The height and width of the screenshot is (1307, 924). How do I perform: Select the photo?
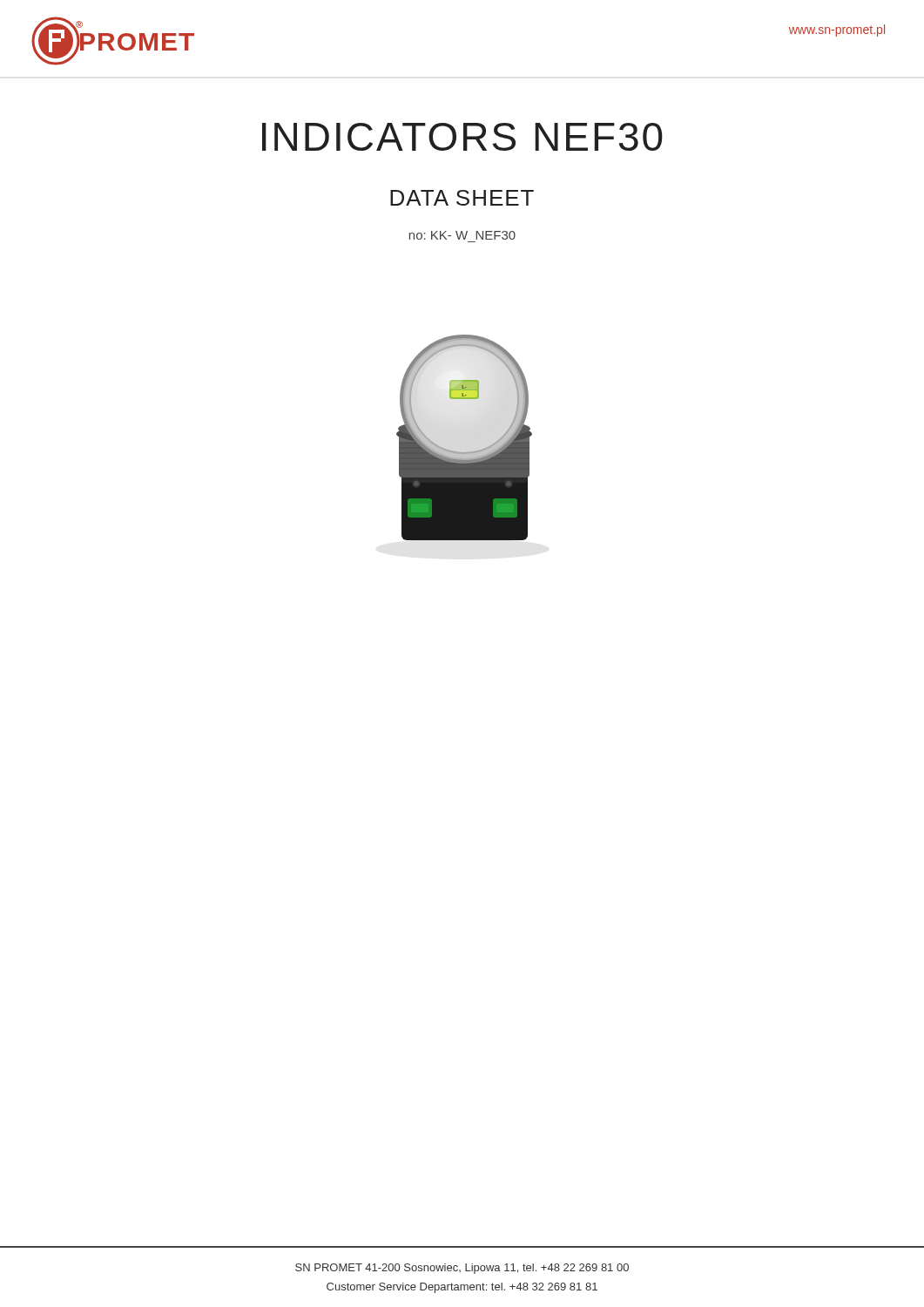462,440
